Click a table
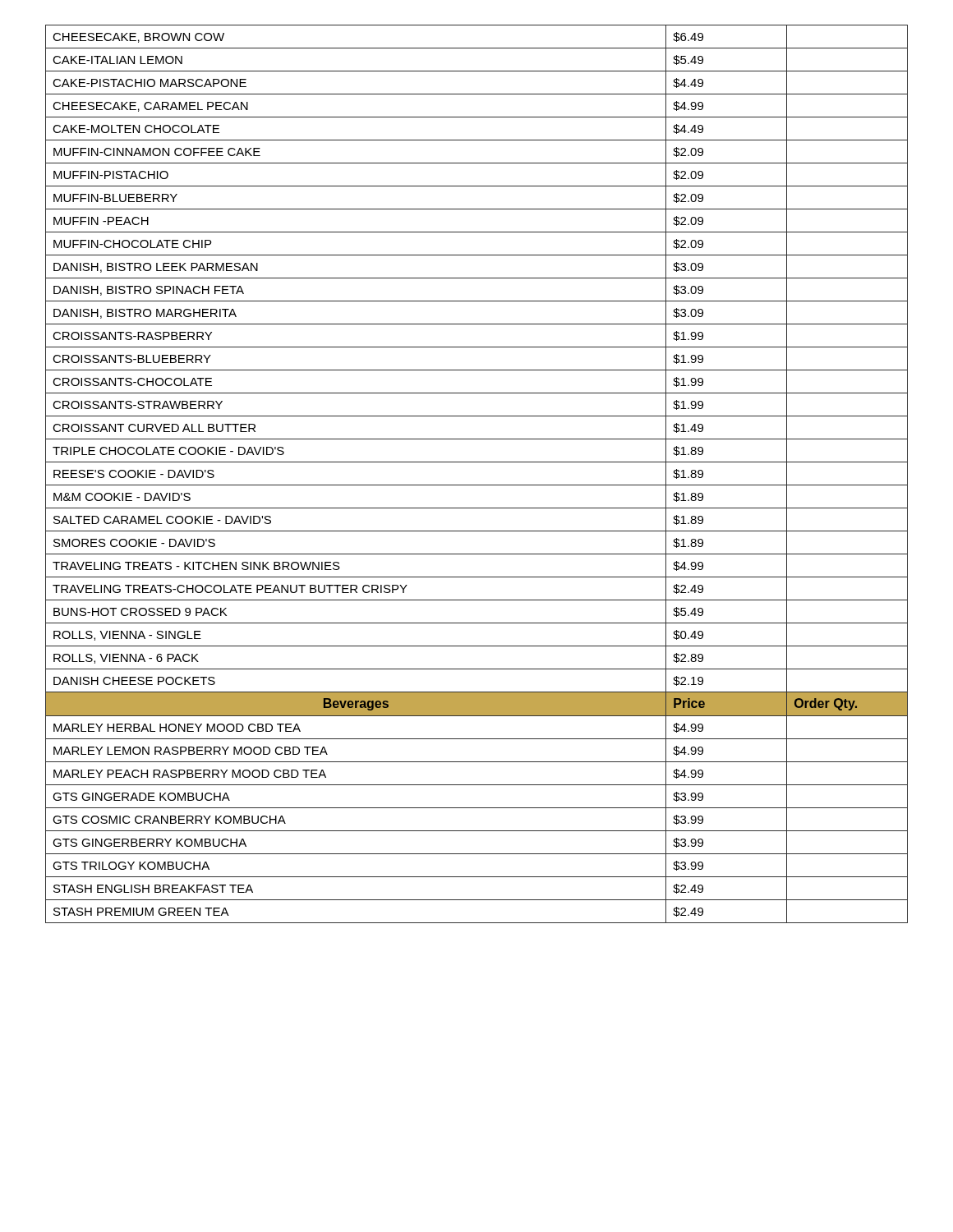 coord(476,474)
